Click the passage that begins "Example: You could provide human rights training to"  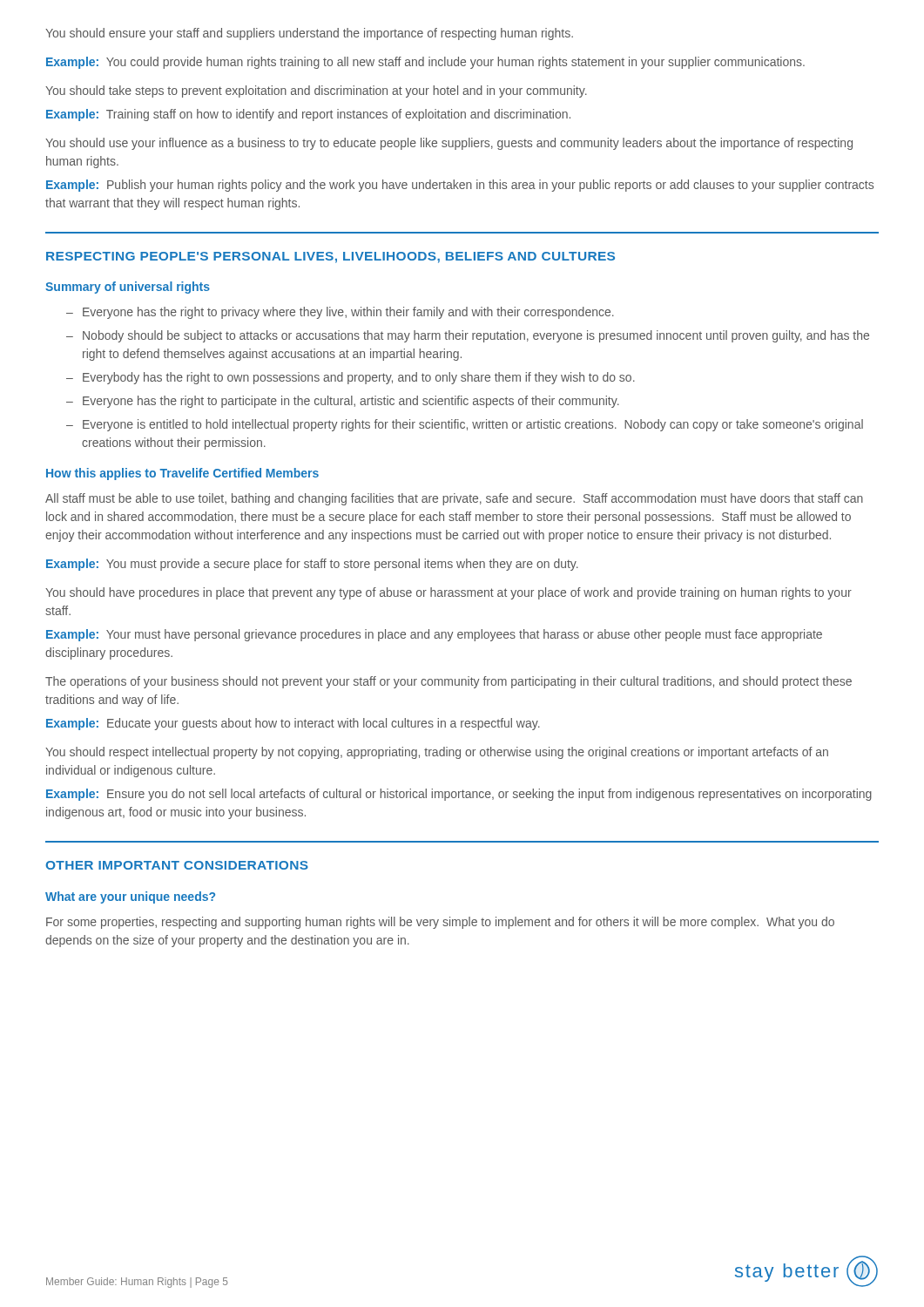[462, 62]
